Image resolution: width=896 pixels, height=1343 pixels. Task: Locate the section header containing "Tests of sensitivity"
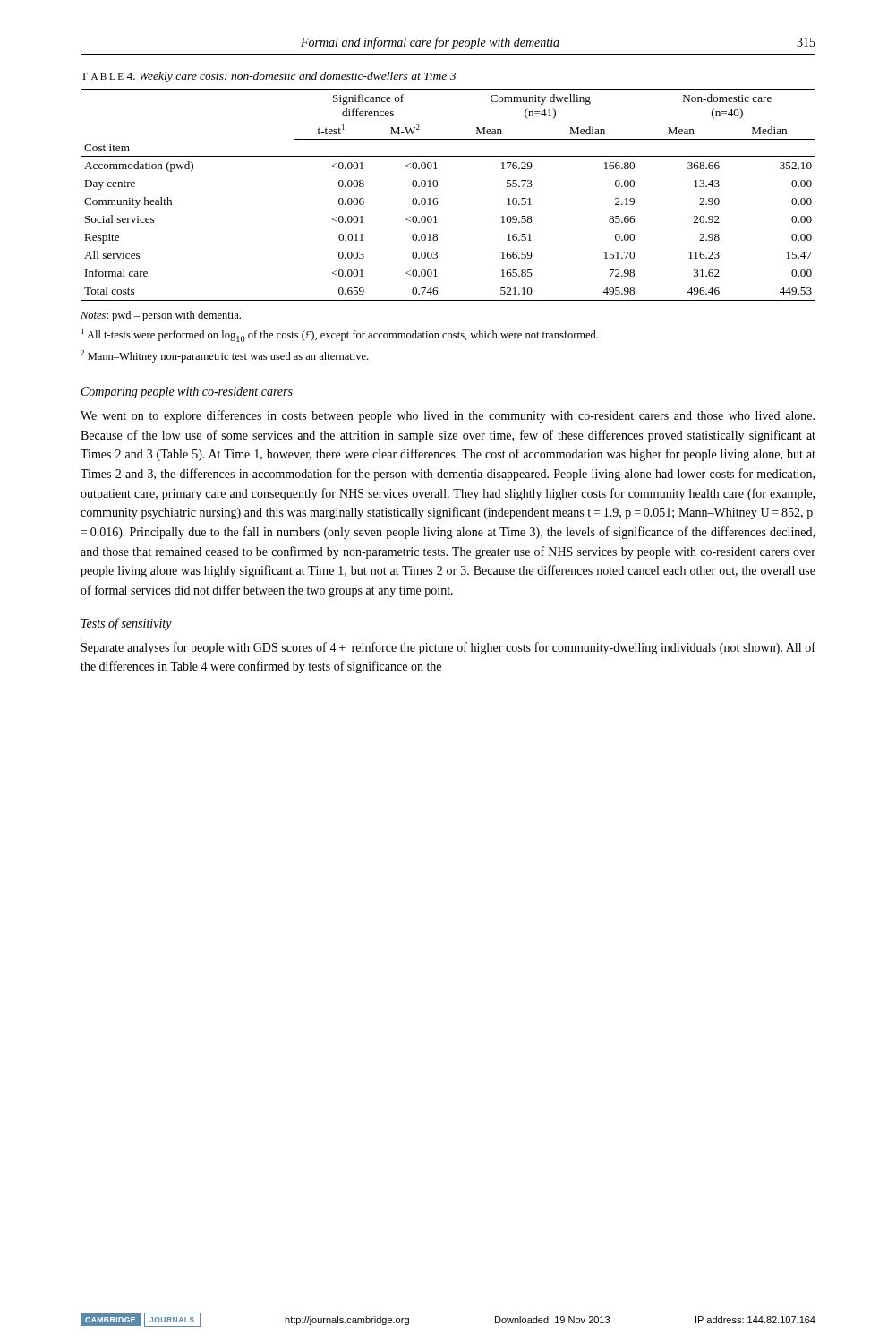(x=126, y=623)
